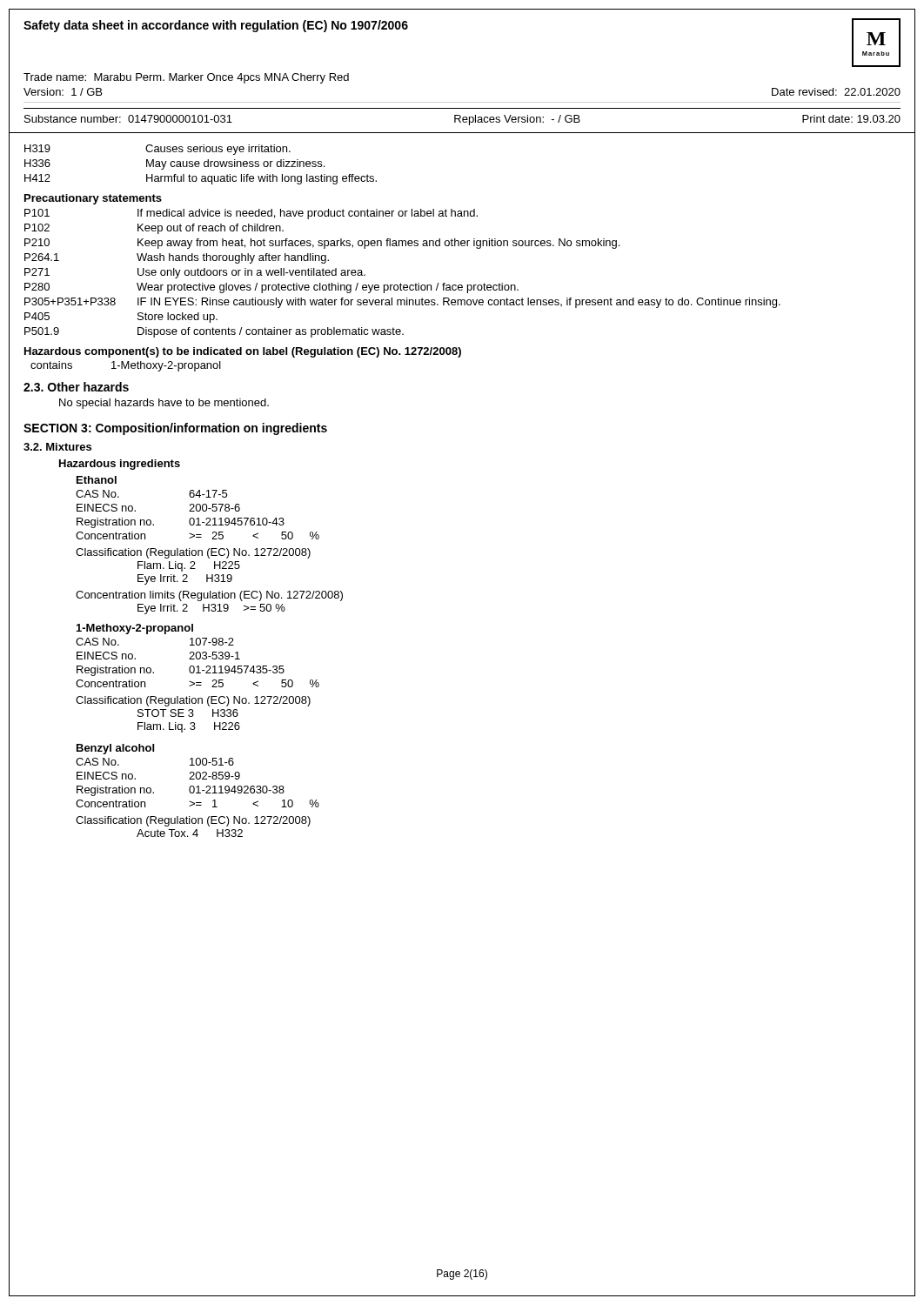Select the table that reads "1-Methoxy-2-propanol CAS No."
Image resolution: width=924 pixels, height=1305 pixels.
[x=462, y=656]
